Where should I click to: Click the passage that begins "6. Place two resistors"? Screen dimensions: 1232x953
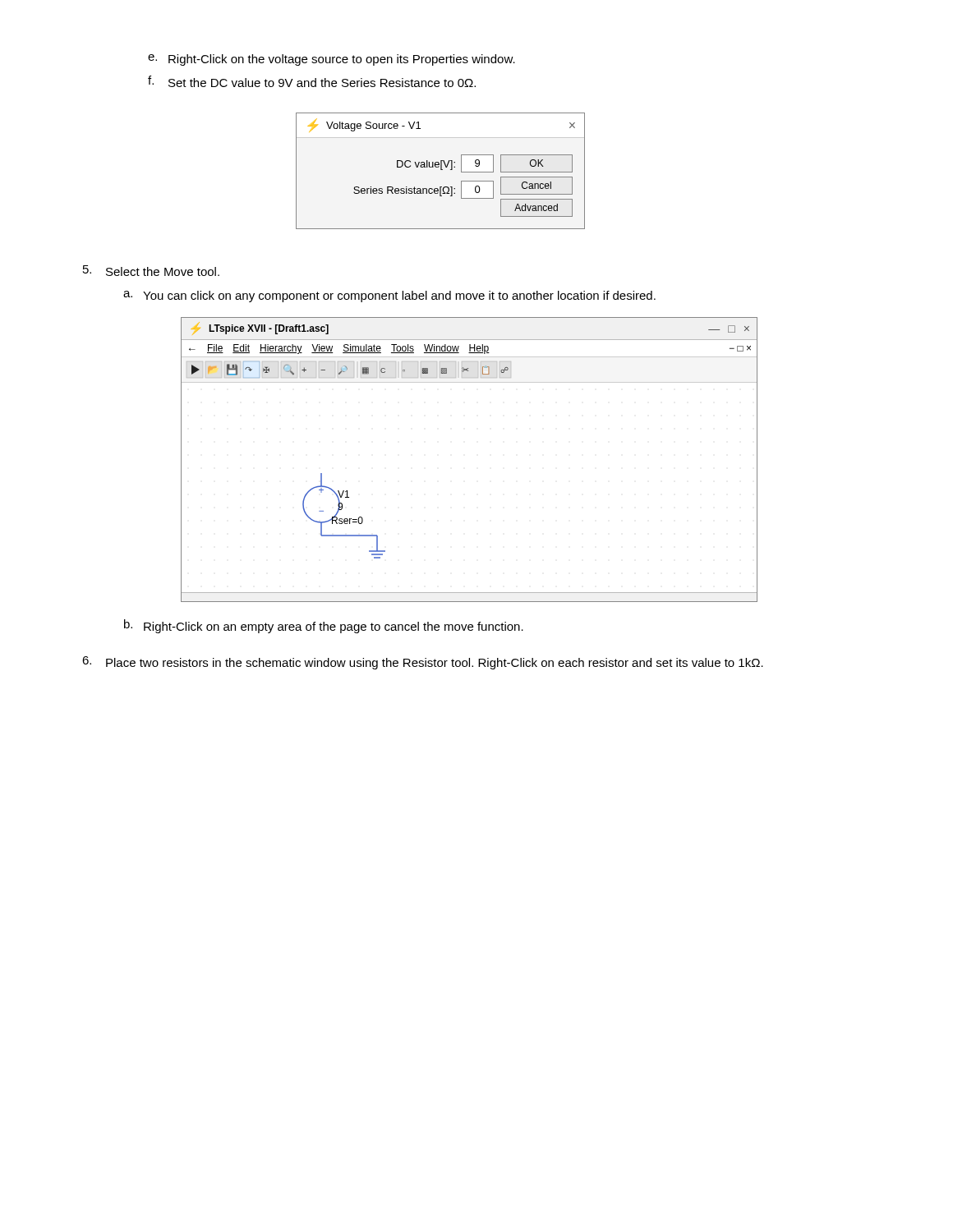tap(423, 663)
